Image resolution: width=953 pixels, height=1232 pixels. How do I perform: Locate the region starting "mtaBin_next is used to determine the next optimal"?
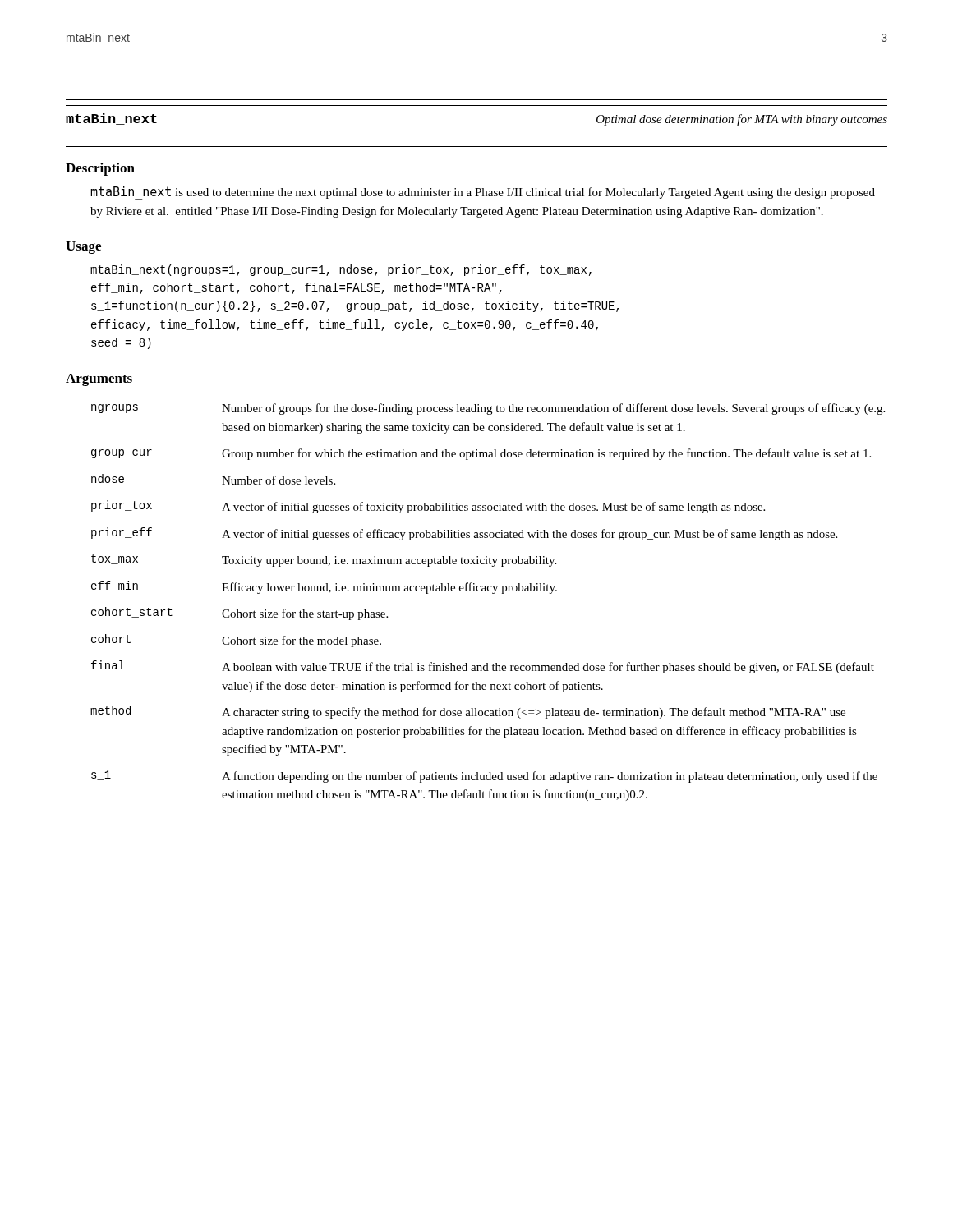[x=483, y=201]
